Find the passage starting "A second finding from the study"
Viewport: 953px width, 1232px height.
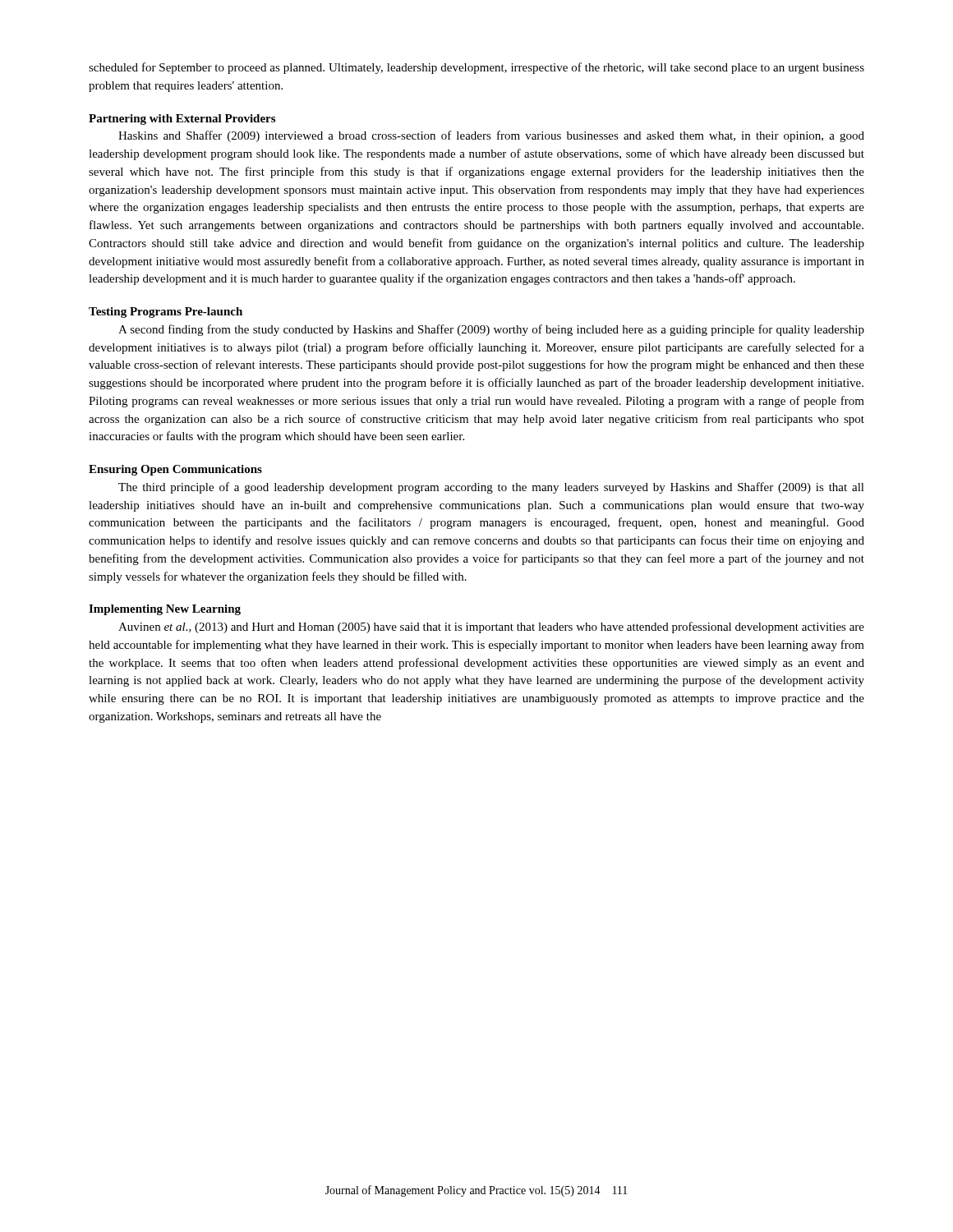(476, 383)
